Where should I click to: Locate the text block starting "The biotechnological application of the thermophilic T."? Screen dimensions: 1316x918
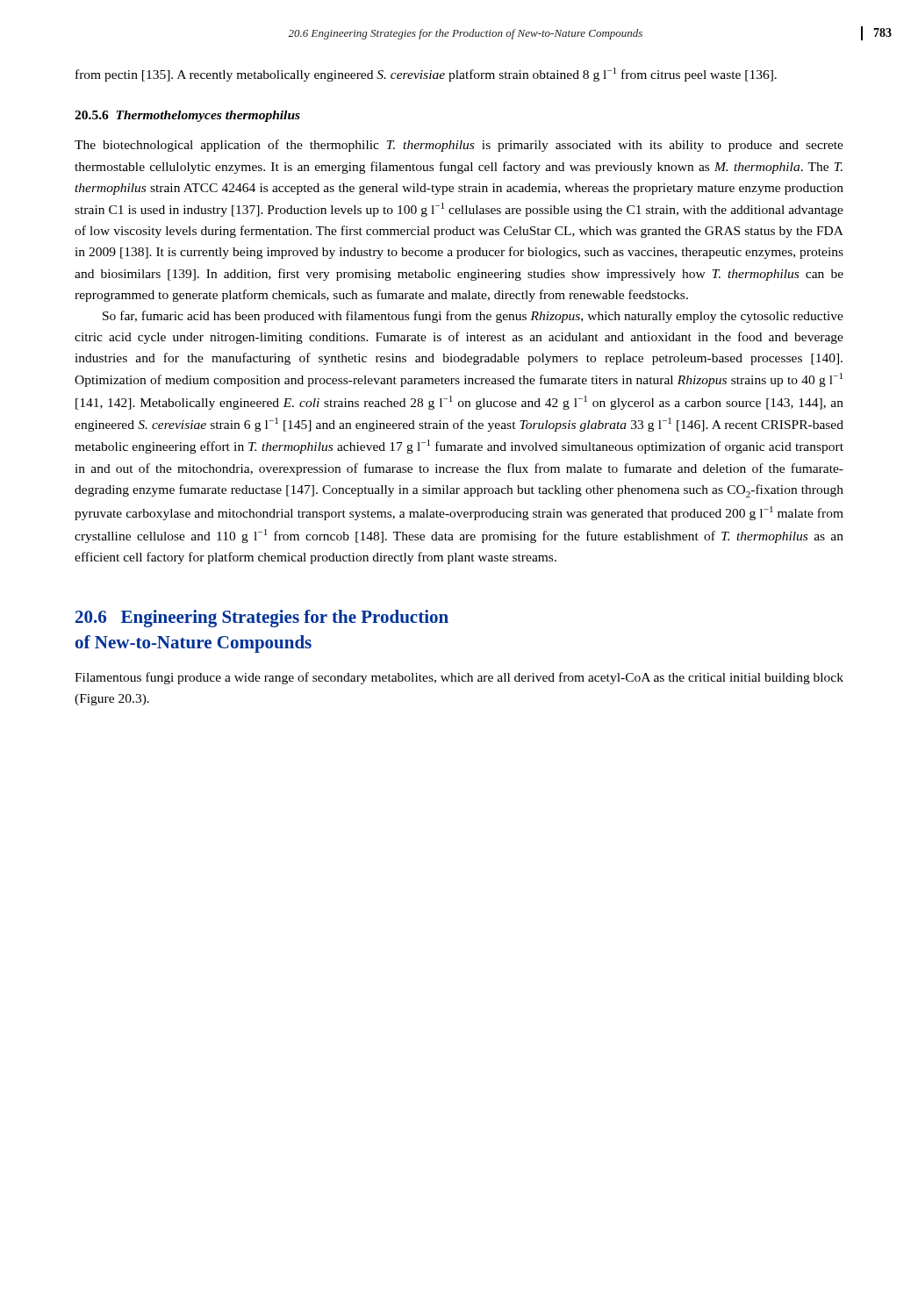(459, 219)
